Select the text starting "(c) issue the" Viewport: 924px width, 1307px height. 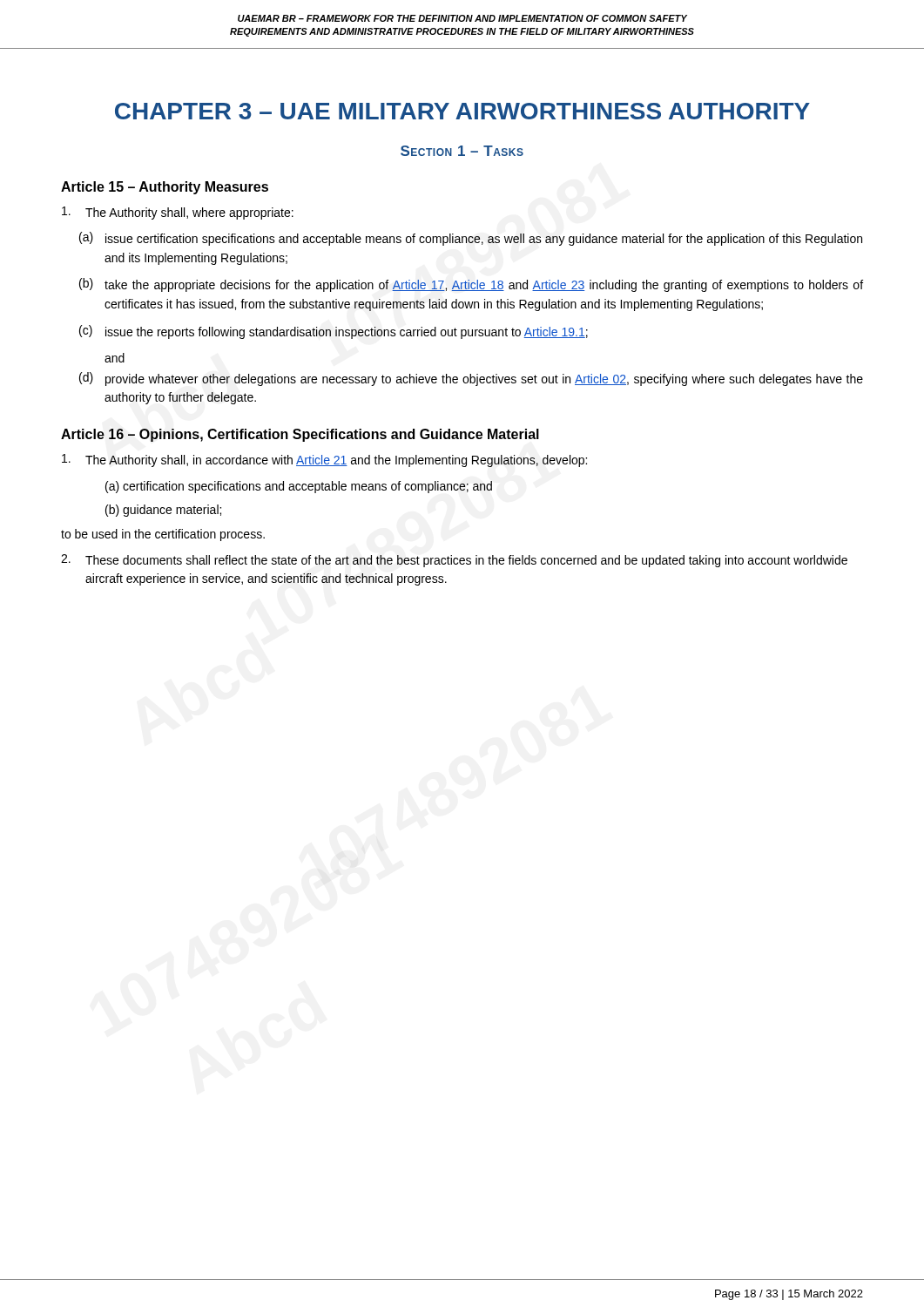pyautogui.click(x=471, y=333)
